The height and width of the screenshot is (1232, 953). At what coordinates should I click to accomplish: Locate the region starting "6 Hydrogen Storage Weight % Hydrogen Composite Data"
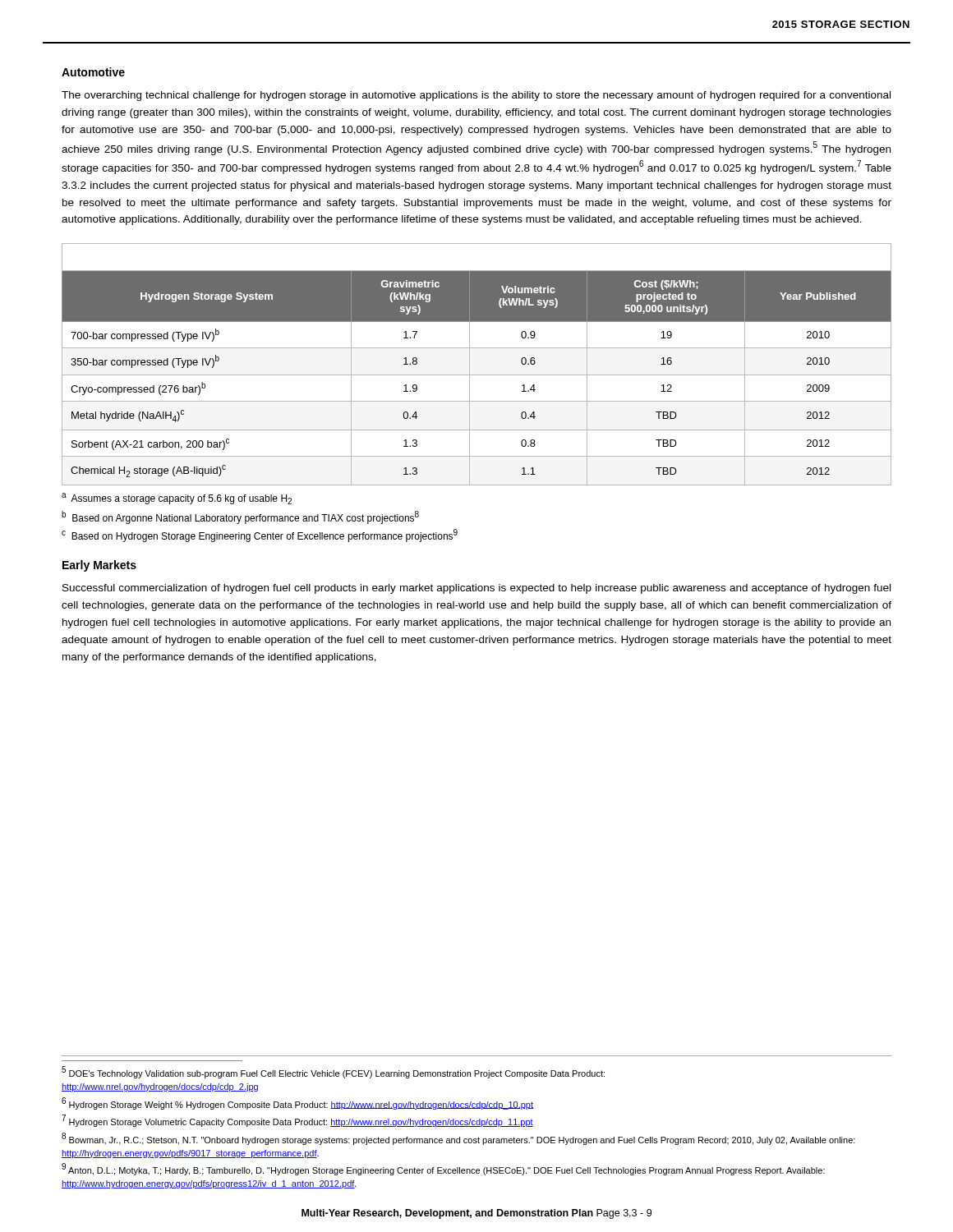coord(476,1104)
